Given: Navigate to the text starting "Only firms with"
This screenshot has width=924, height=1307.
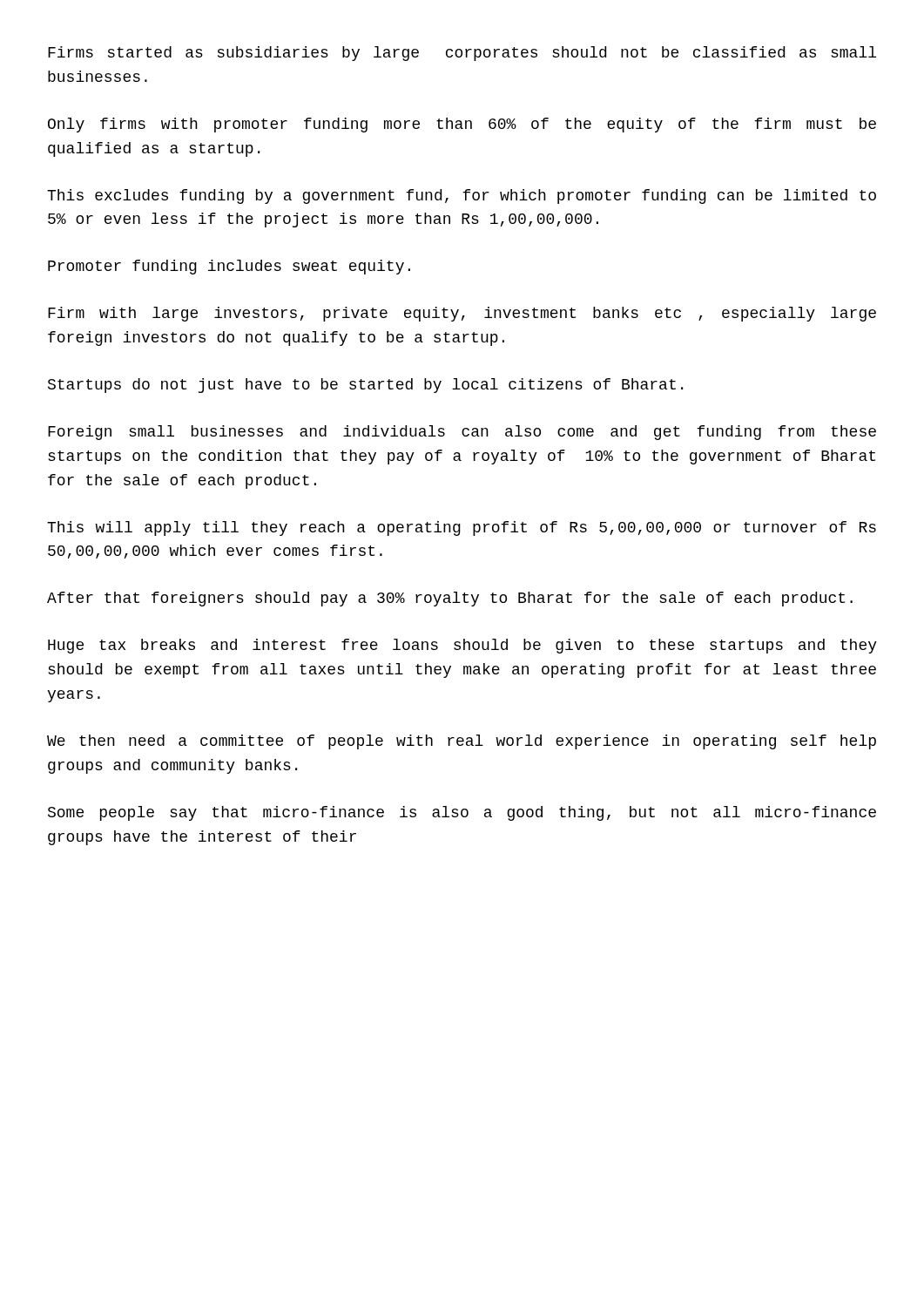Looking at the screenshot, I should (x=462, y=137).
